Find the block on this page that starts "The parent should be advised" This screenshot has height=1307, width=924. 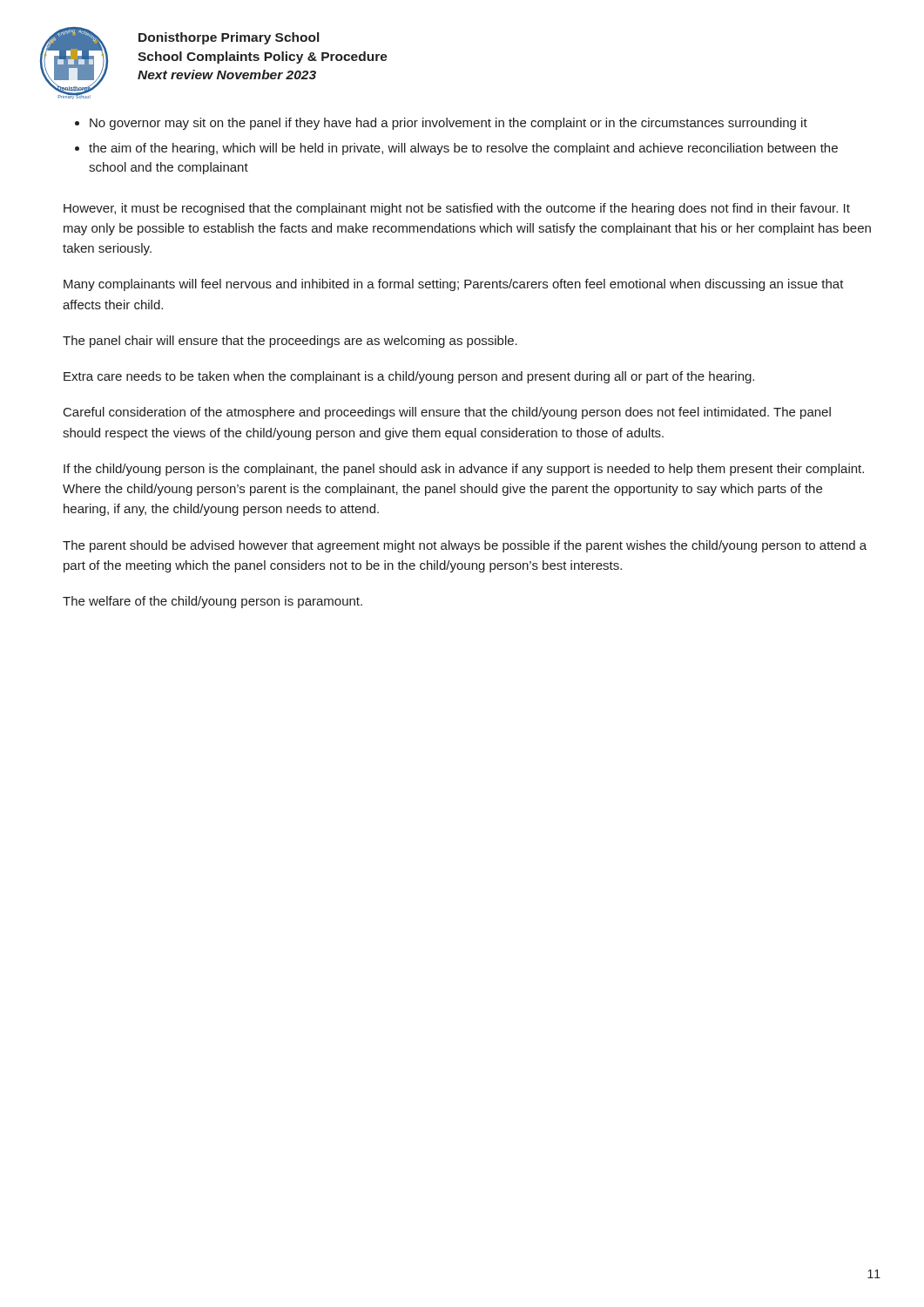pos(465,555)
